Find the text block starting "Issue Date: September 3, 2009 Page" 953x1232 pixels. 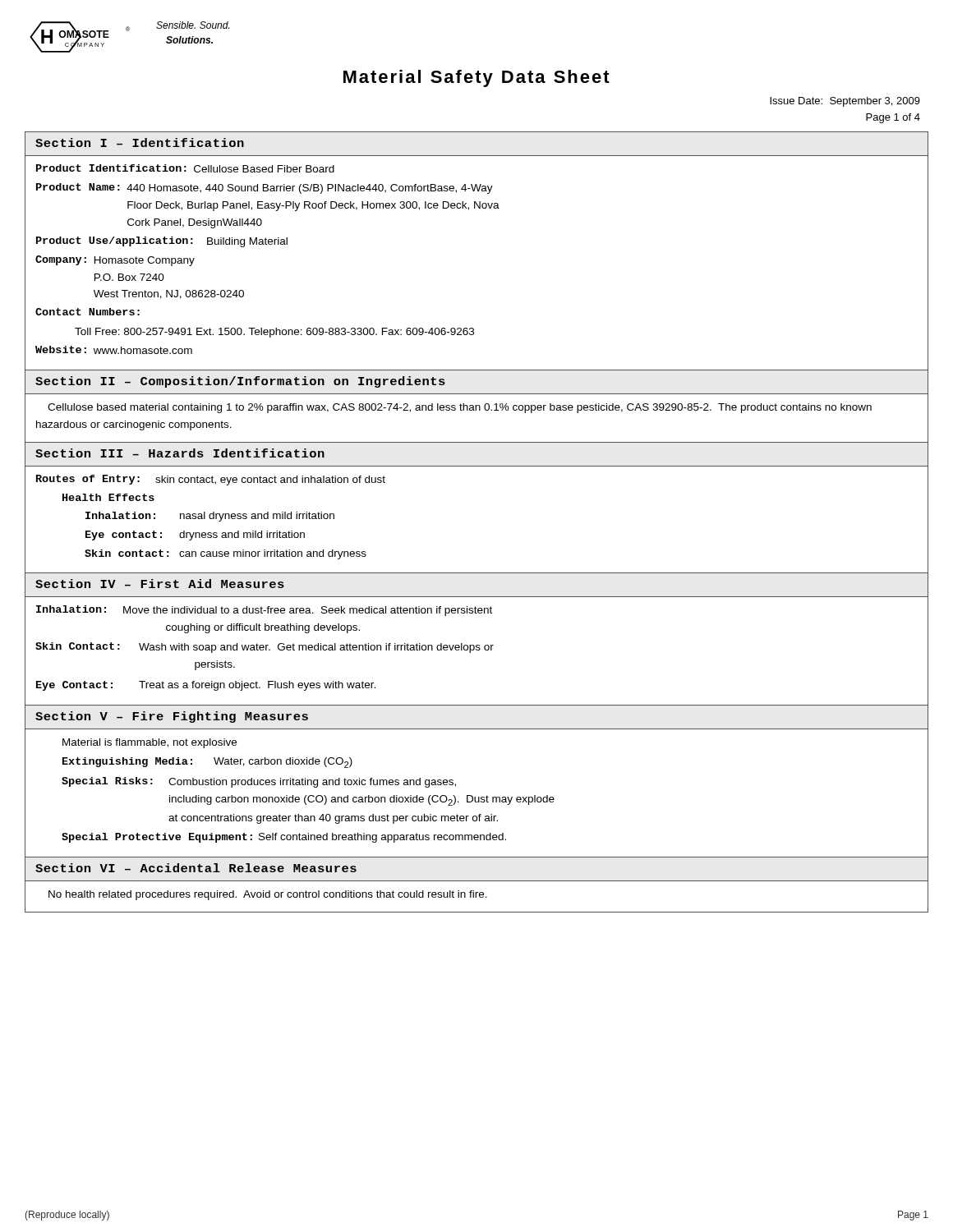click(x=845, y=109)
